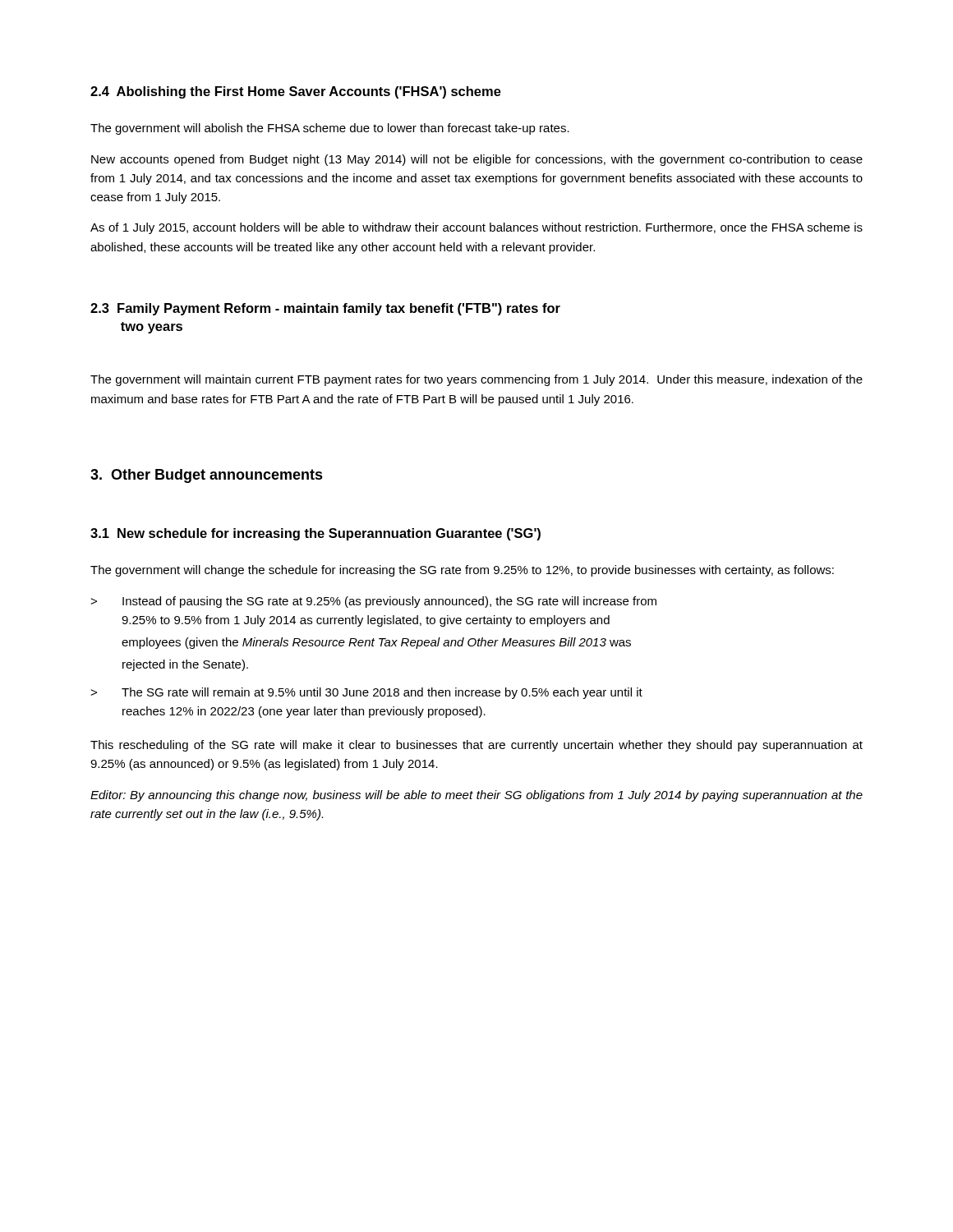Viewport: 953px width, 1232px height.
Task: Find the block starting "> Instead of"
Action: pos(476,634)
